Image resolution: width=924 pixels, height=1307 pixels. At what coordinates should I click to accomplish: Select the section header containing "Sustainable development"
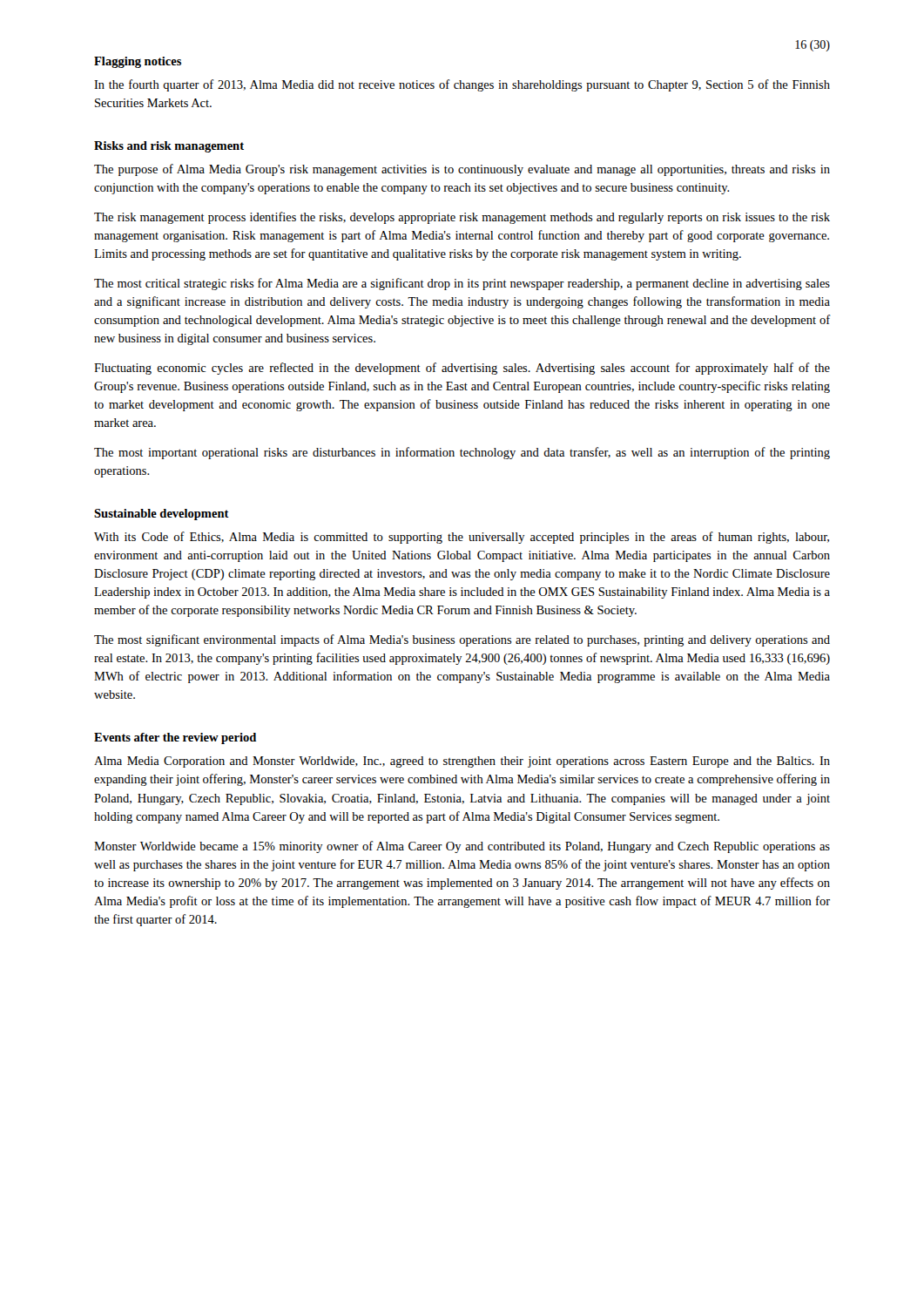pyautogui.click(x=161, y=513)
